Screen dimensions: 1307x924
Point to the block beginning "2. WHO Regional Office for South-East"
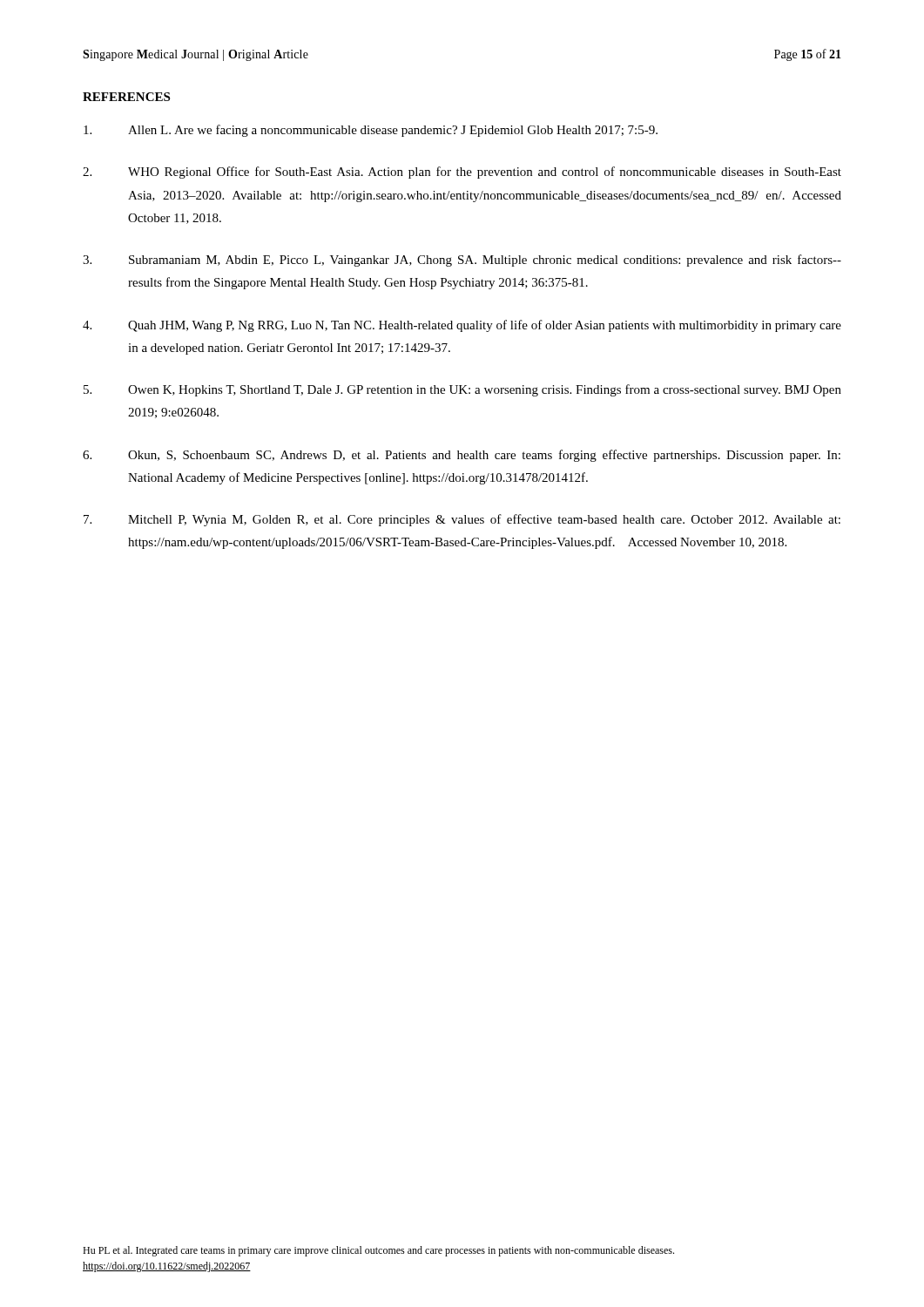coord(462,195)
